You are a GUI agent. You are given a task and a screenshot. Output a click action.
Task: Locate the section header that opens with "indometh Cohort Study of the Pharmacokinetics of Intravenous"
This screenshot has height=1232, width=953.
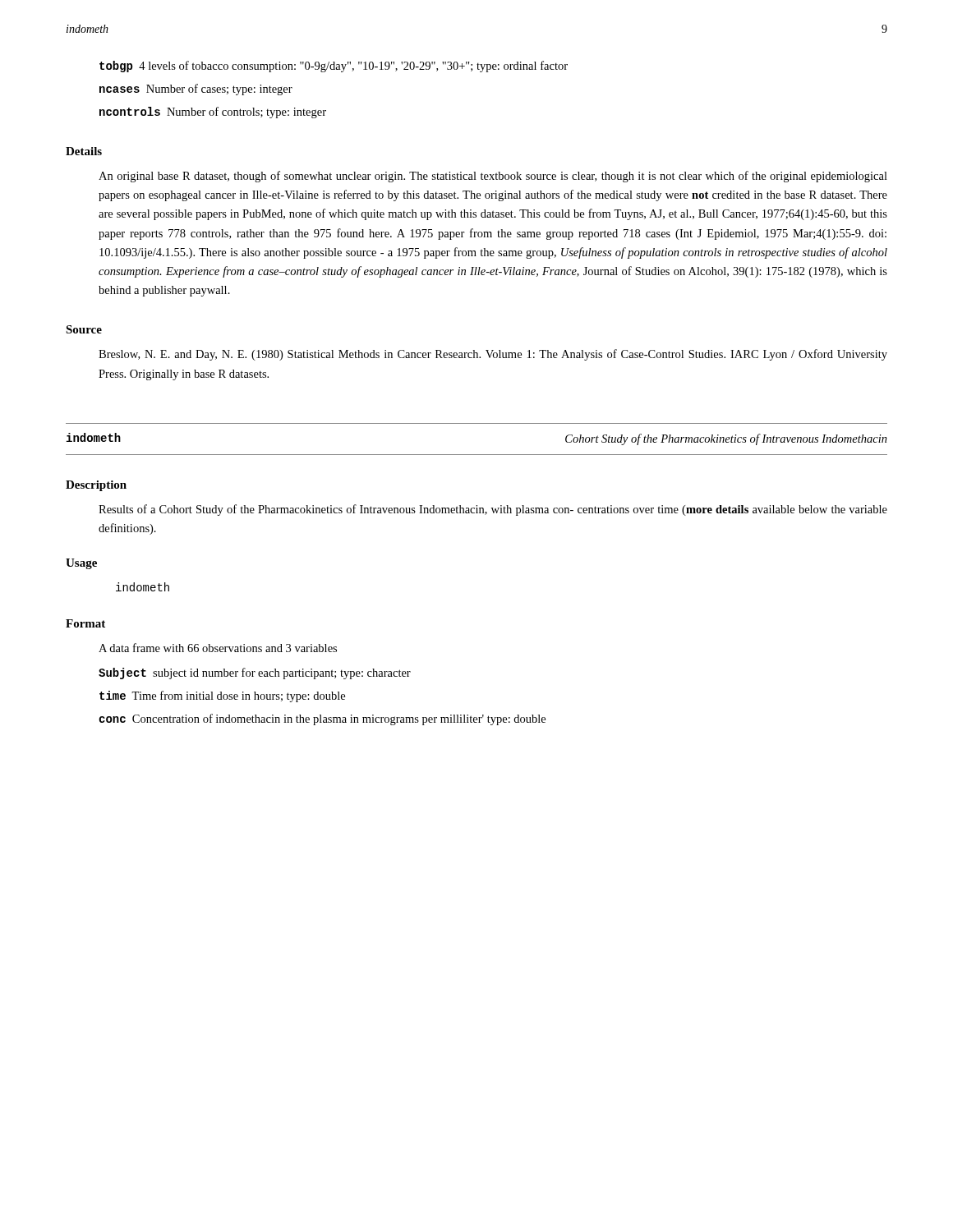(88, 439)
